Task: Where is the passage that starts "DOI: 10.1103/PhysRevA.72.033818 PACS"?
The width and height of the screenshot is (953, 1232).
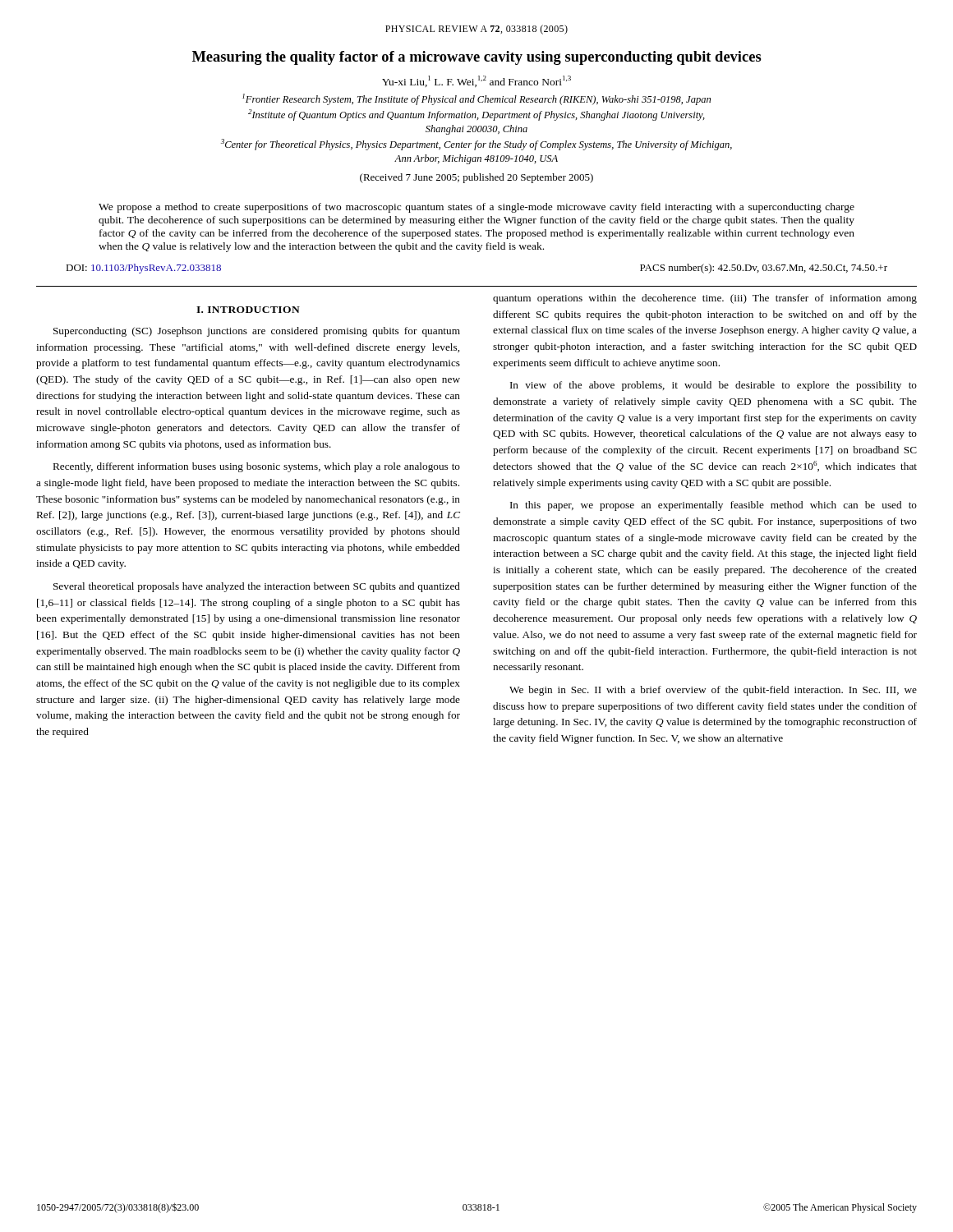Action: coord(146,268)
